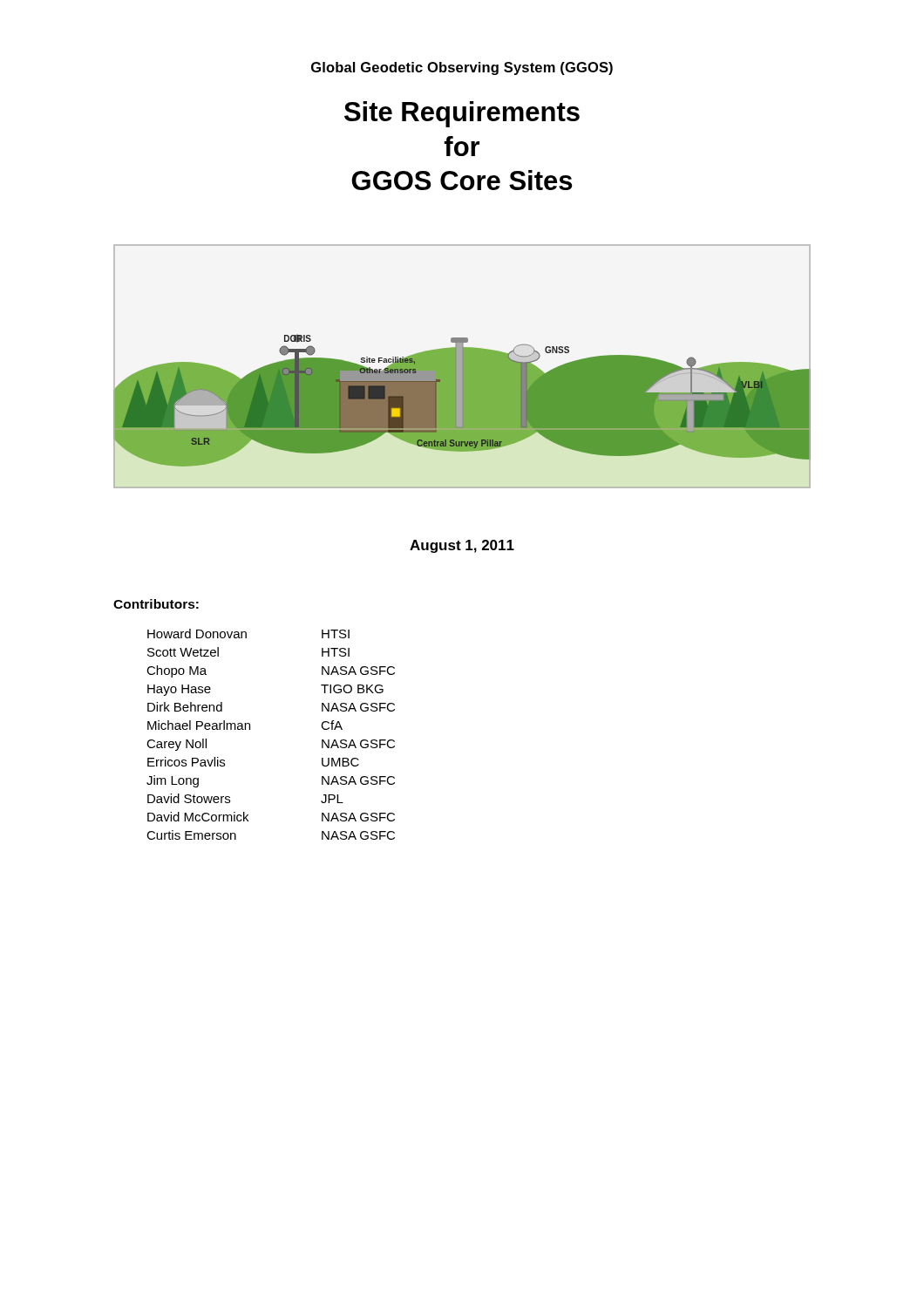
Task: Find the table
Action: pyautogui.click(x=535, y=734)
